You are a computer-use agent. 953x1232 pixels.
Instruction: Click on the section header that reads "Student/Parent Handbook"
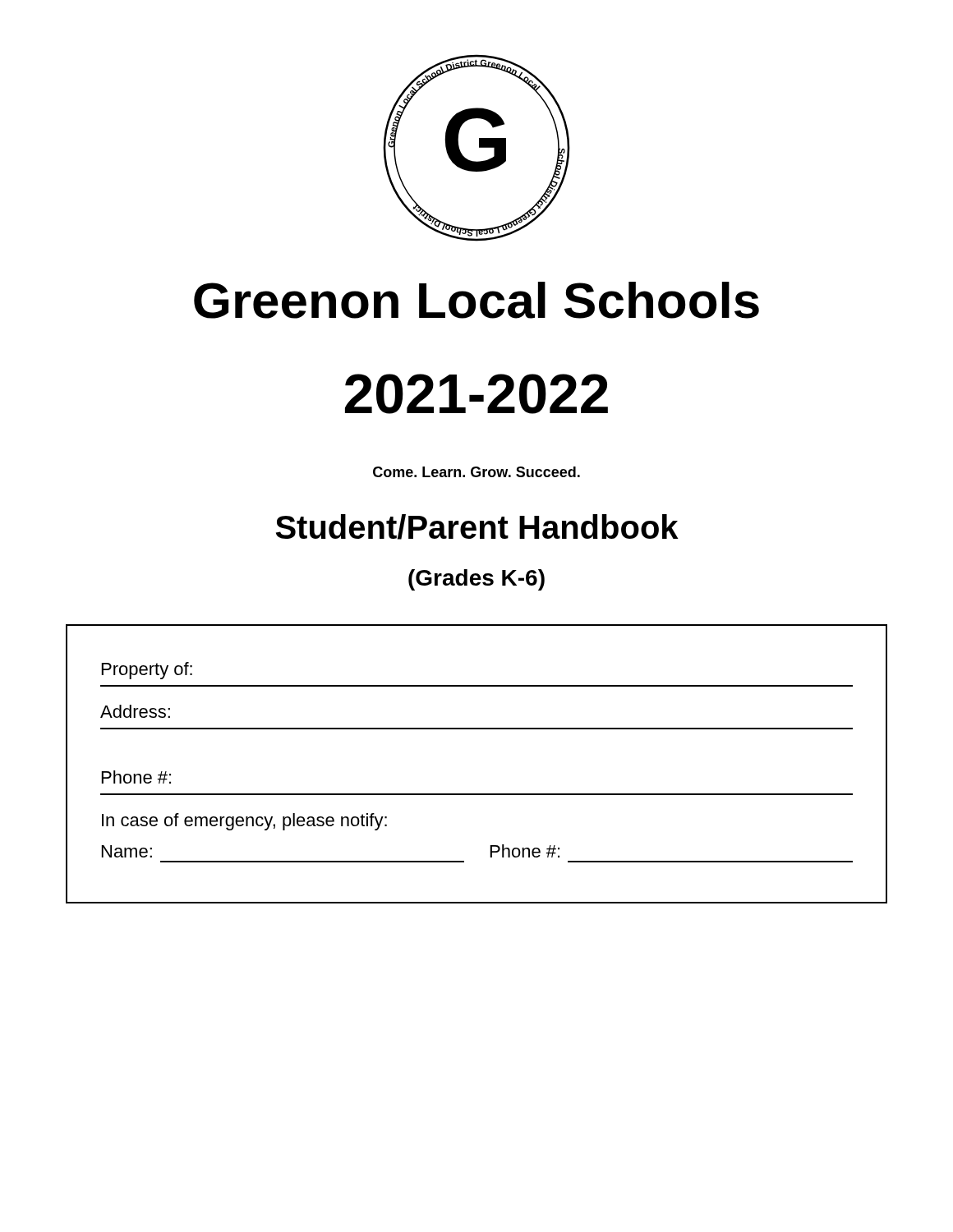(476, 527)
